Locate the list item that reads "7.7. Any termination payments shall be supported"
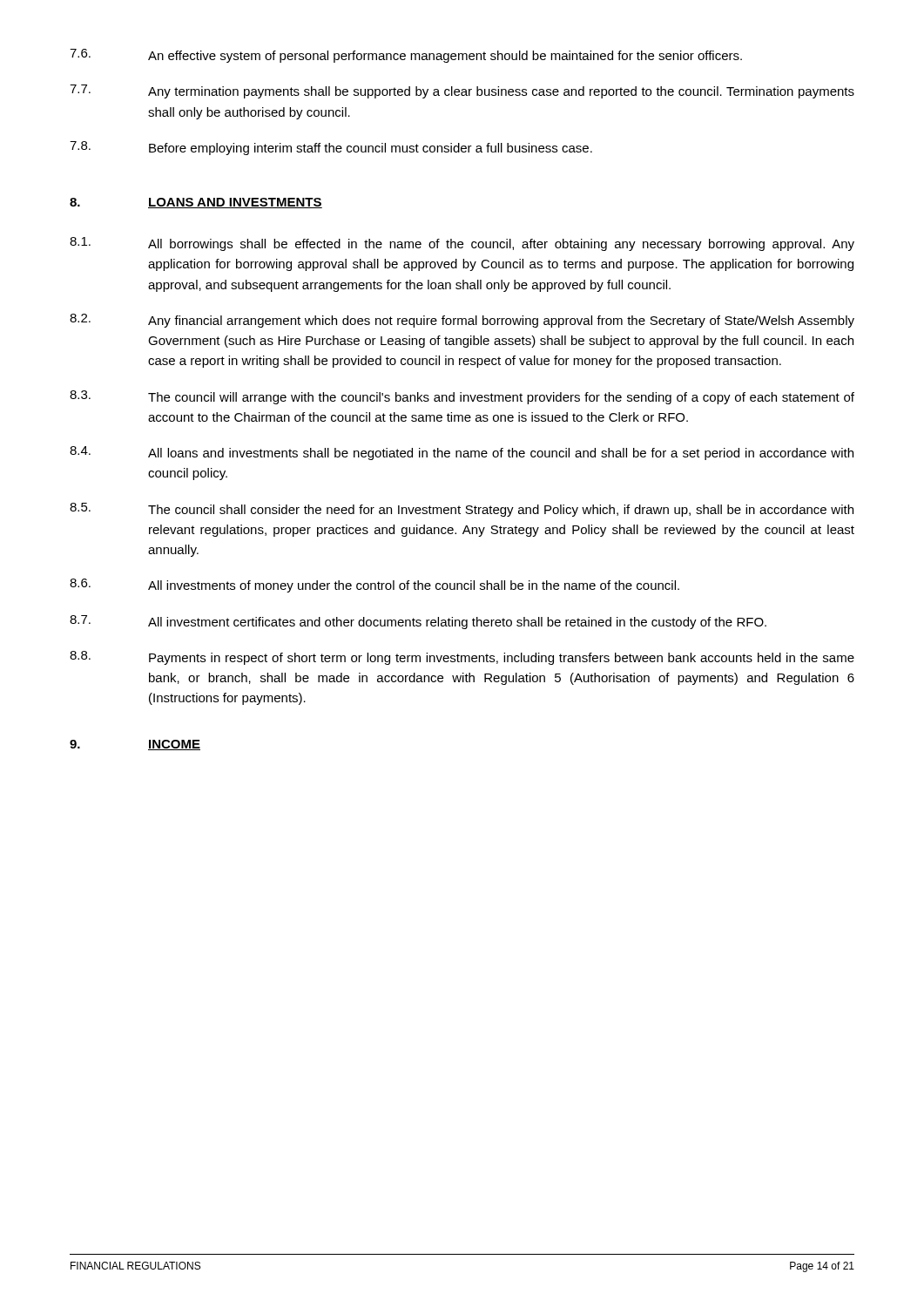Screen dimensions: 1307x924 coord(462,102)
